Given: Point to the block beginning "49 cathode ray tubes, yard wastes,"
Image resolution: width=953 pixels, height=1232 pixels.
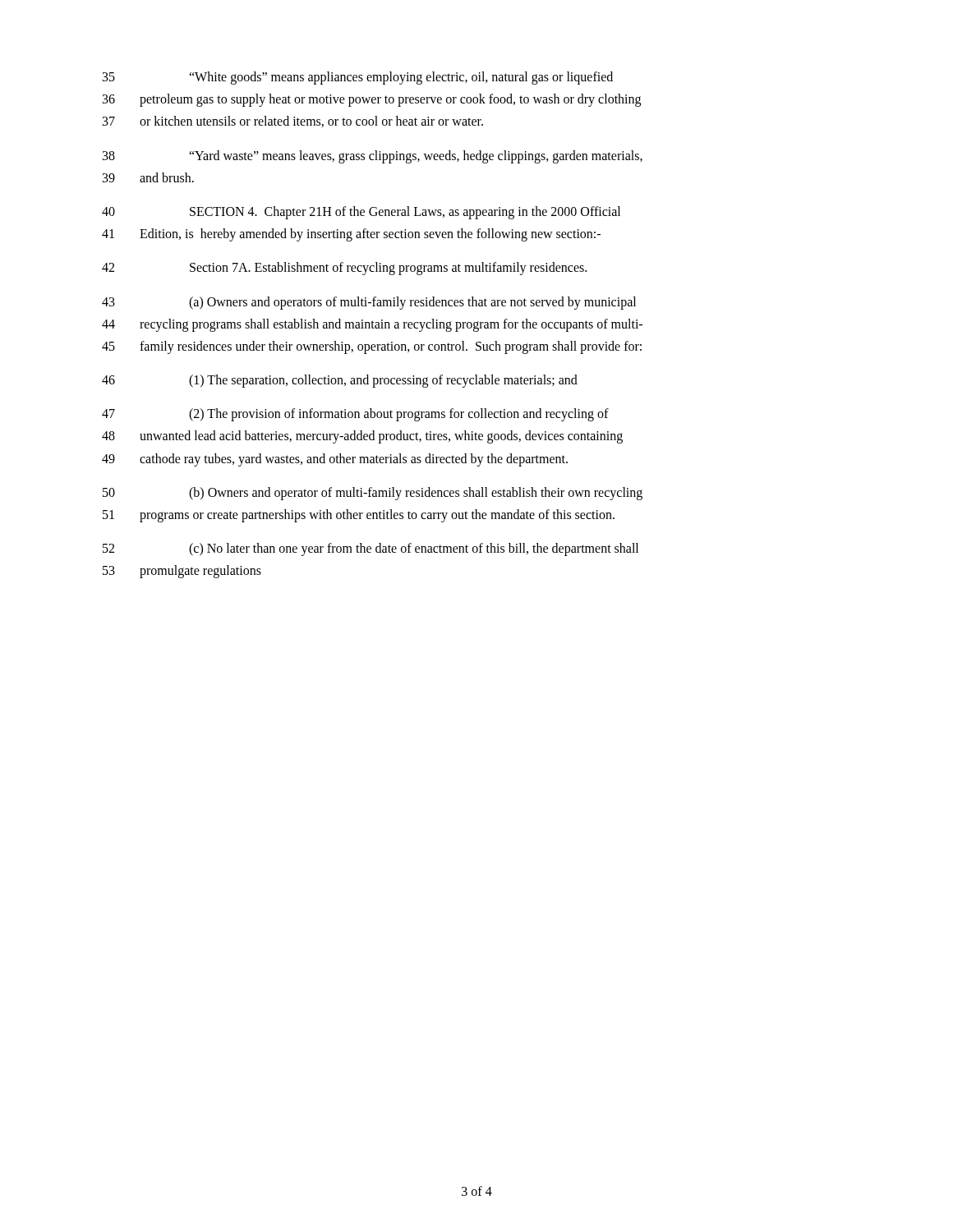Looking at the screenshot, I should [x=476, y=458].
